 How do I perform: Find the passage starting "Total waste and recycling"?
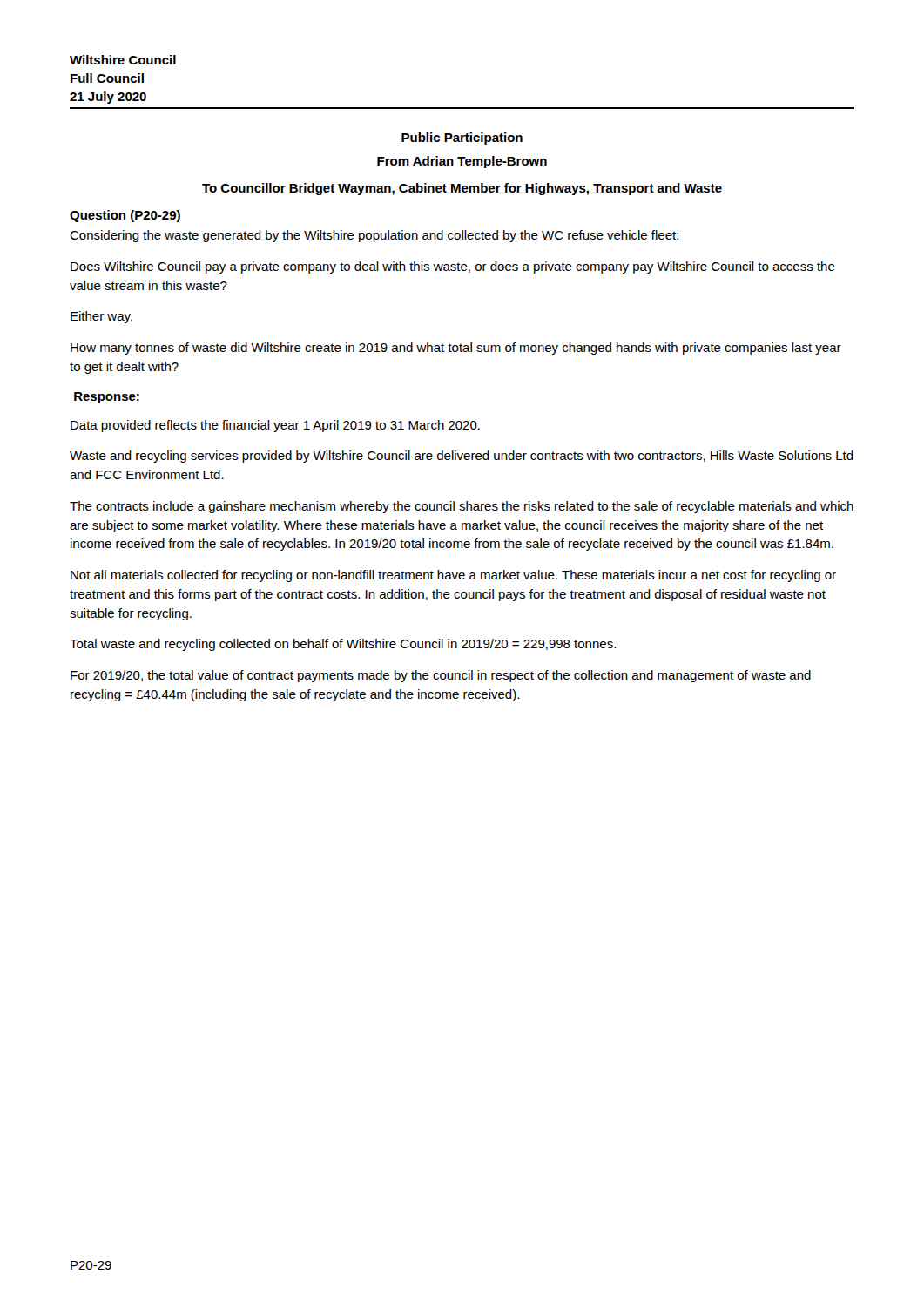pyautogui.click(x=343, y=644)
